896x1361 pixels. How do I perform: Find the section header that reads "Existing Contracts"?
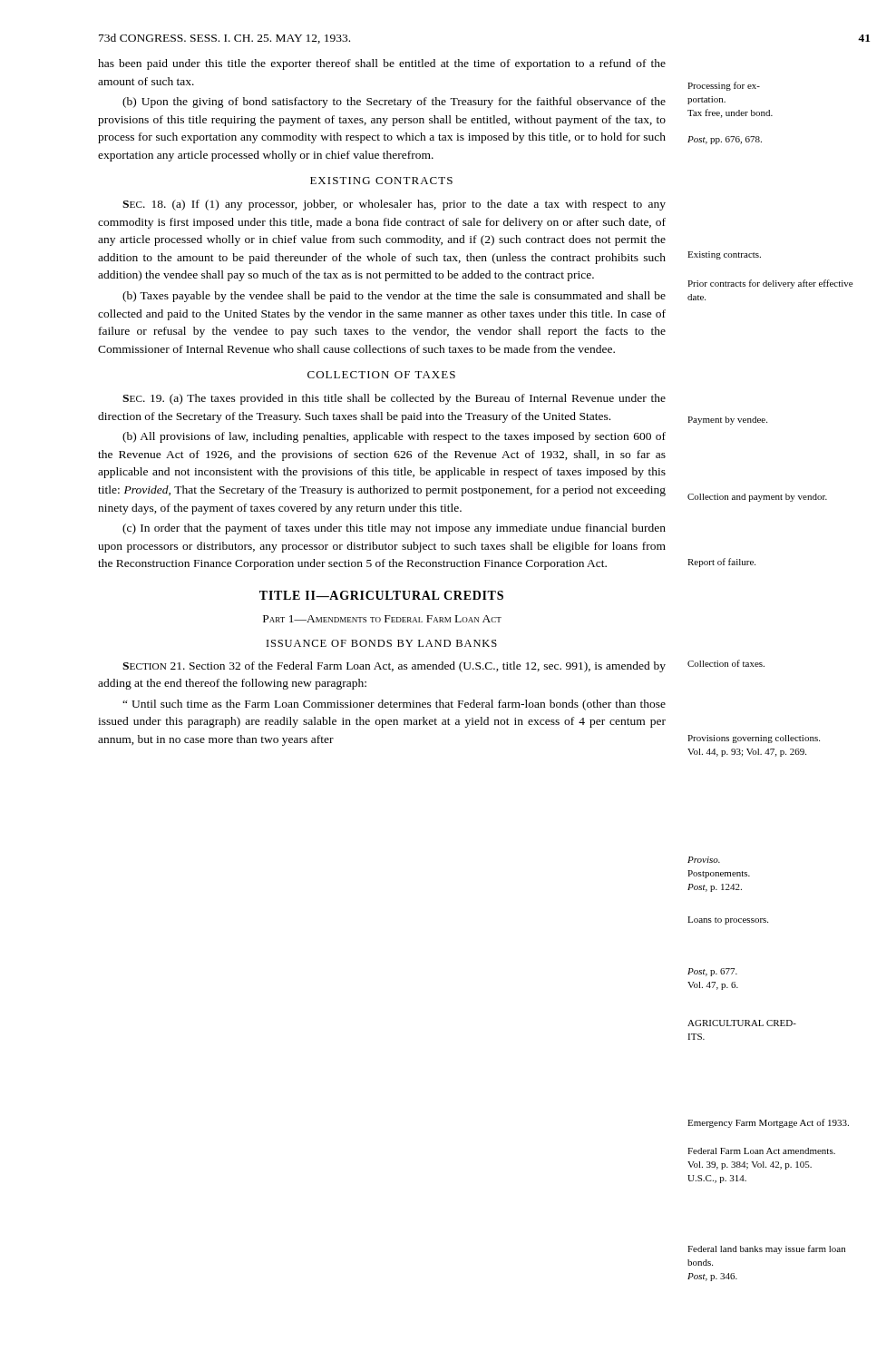click(382, 180)
